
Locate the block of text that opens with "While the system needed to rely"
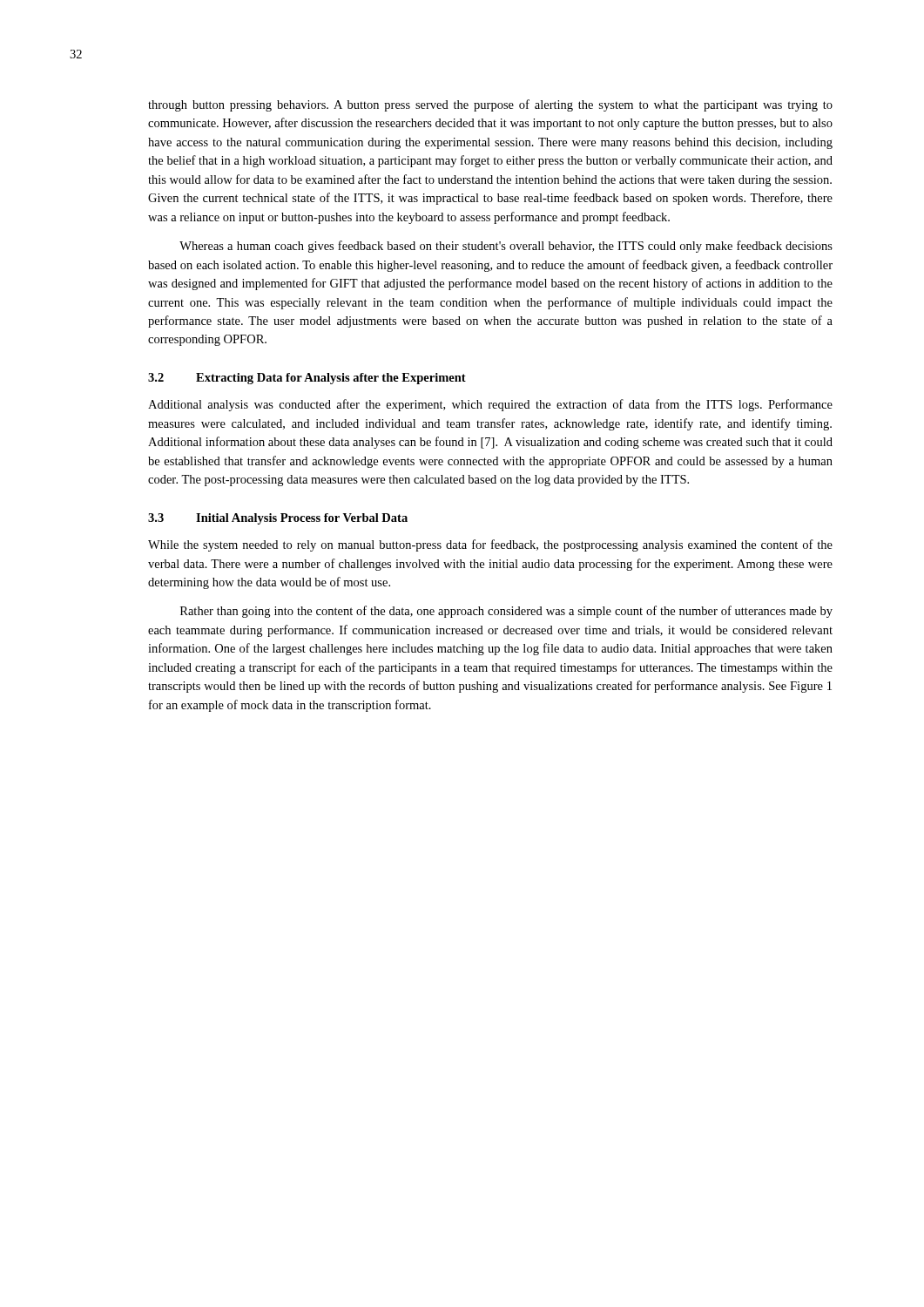coord(490,563)
